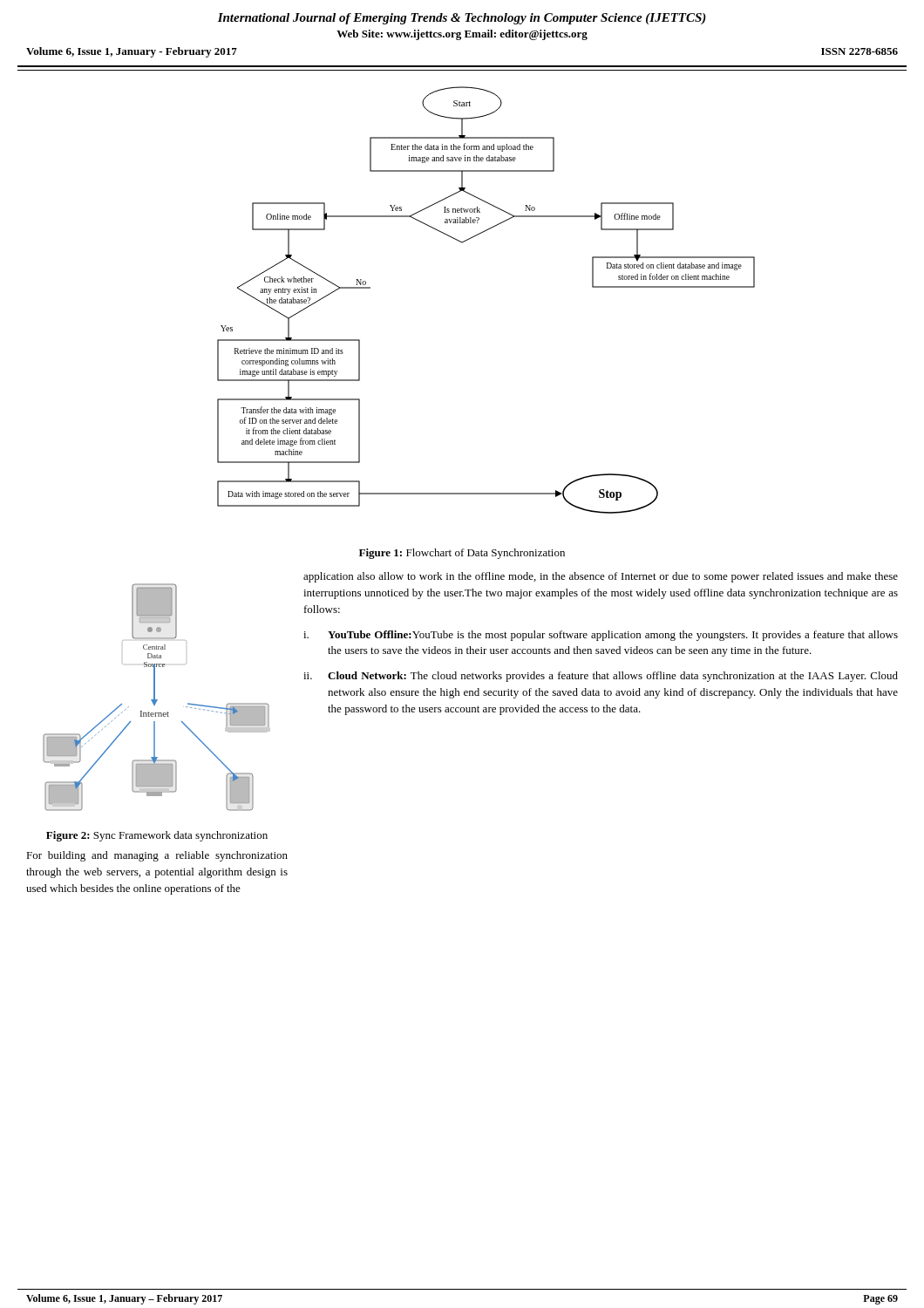Select the illustration

pyautogui.click(x=157, y=697)
